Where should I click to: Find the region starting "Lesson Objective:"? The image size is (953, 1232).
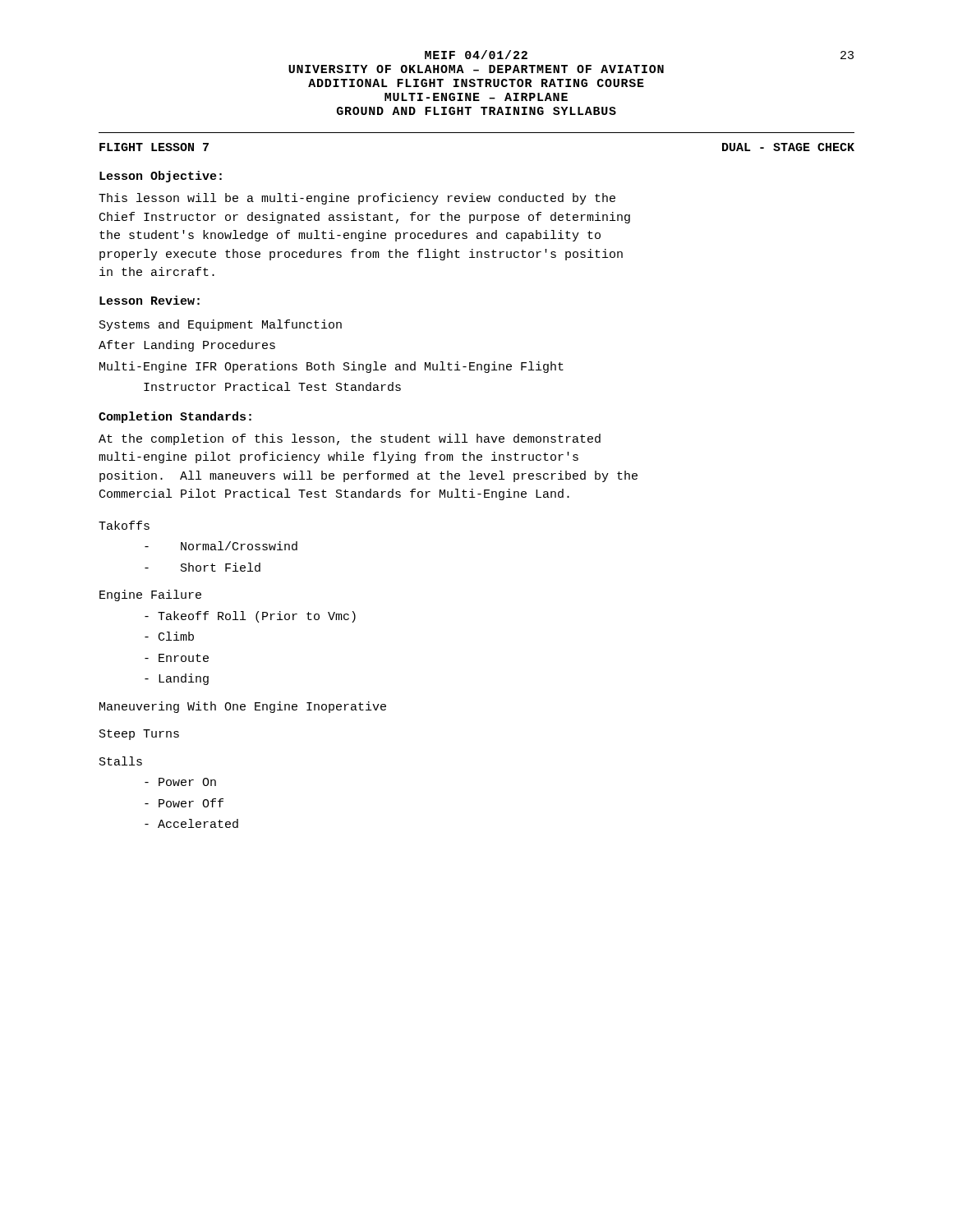[x=161, y=177]
